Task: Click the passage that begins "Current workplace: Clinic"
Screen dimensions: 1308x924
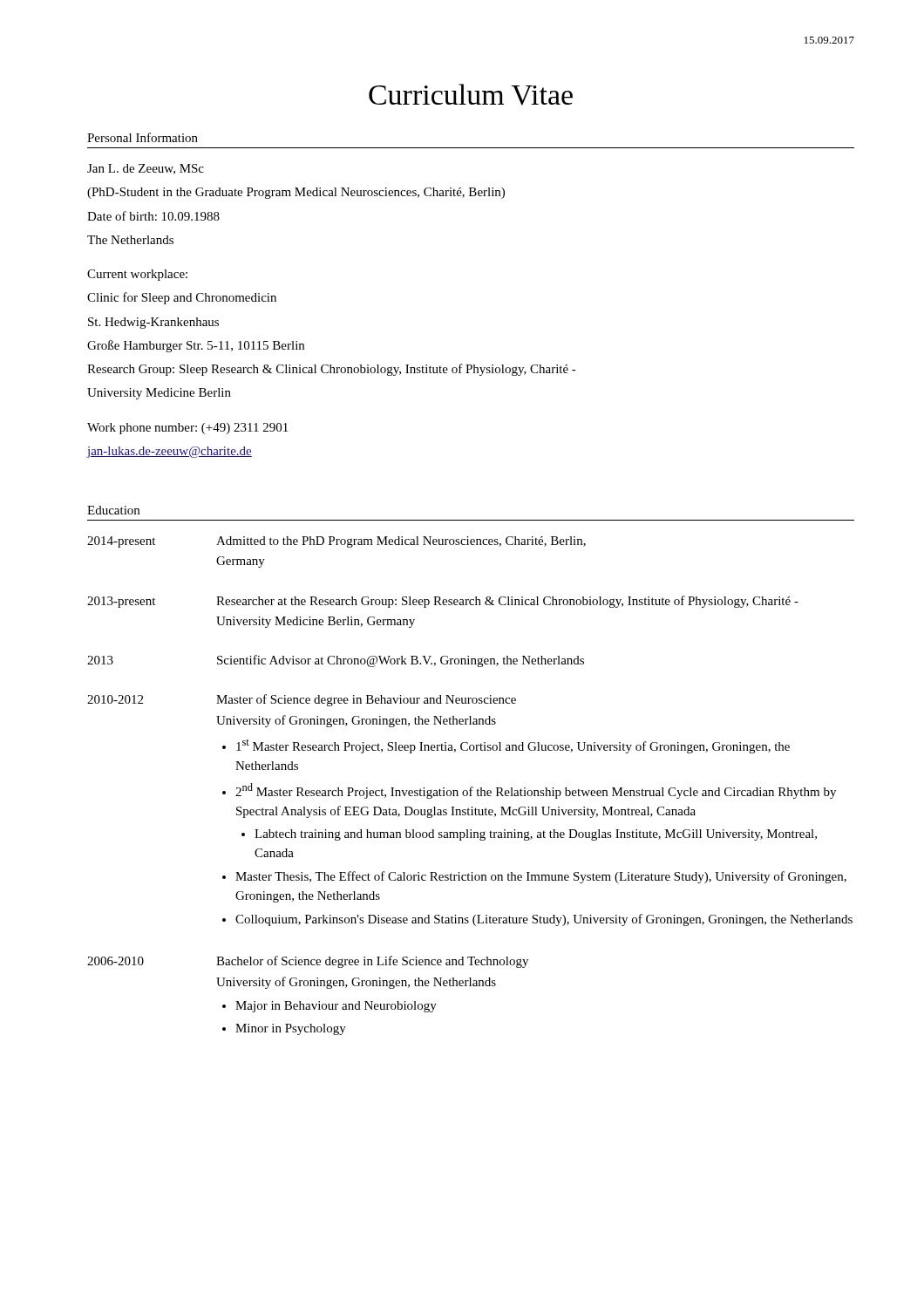Action: click(137, 275)
